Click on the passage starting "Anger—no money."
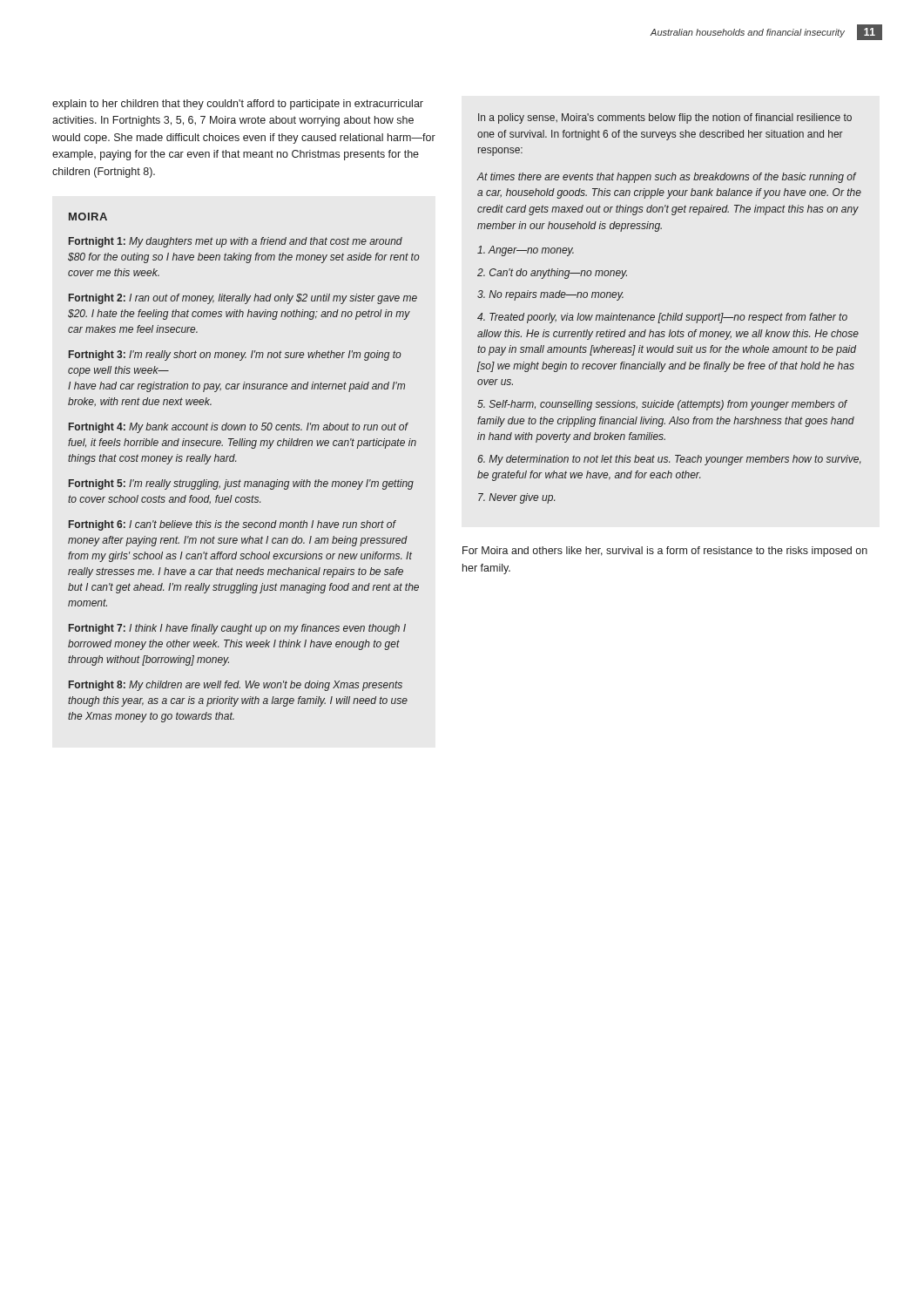The height and width of the screenshot is (1307, 924). click(526, 250)
